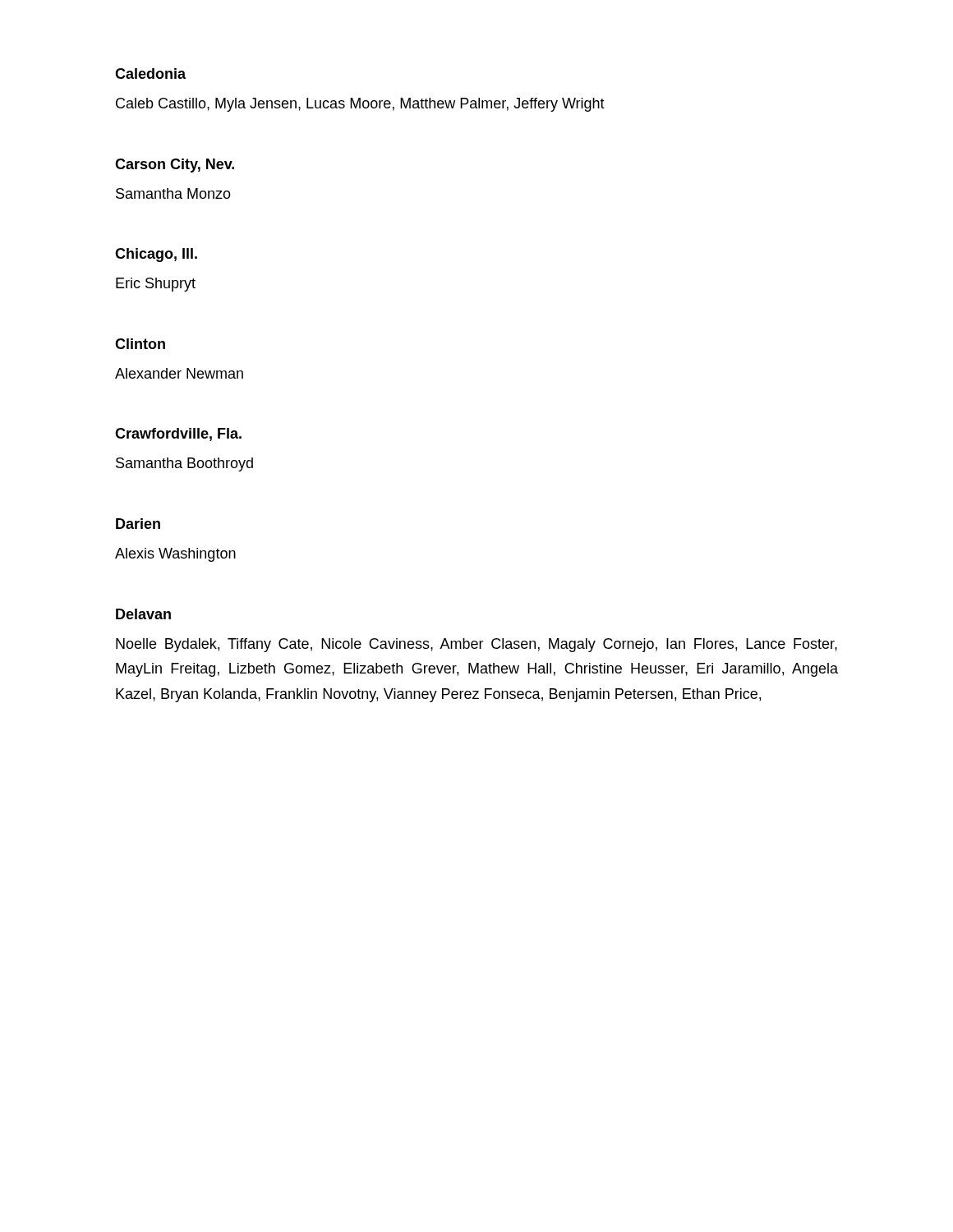
Task: Find the text that says "Samantha Monzo"
Action: (x=173, y=193)
